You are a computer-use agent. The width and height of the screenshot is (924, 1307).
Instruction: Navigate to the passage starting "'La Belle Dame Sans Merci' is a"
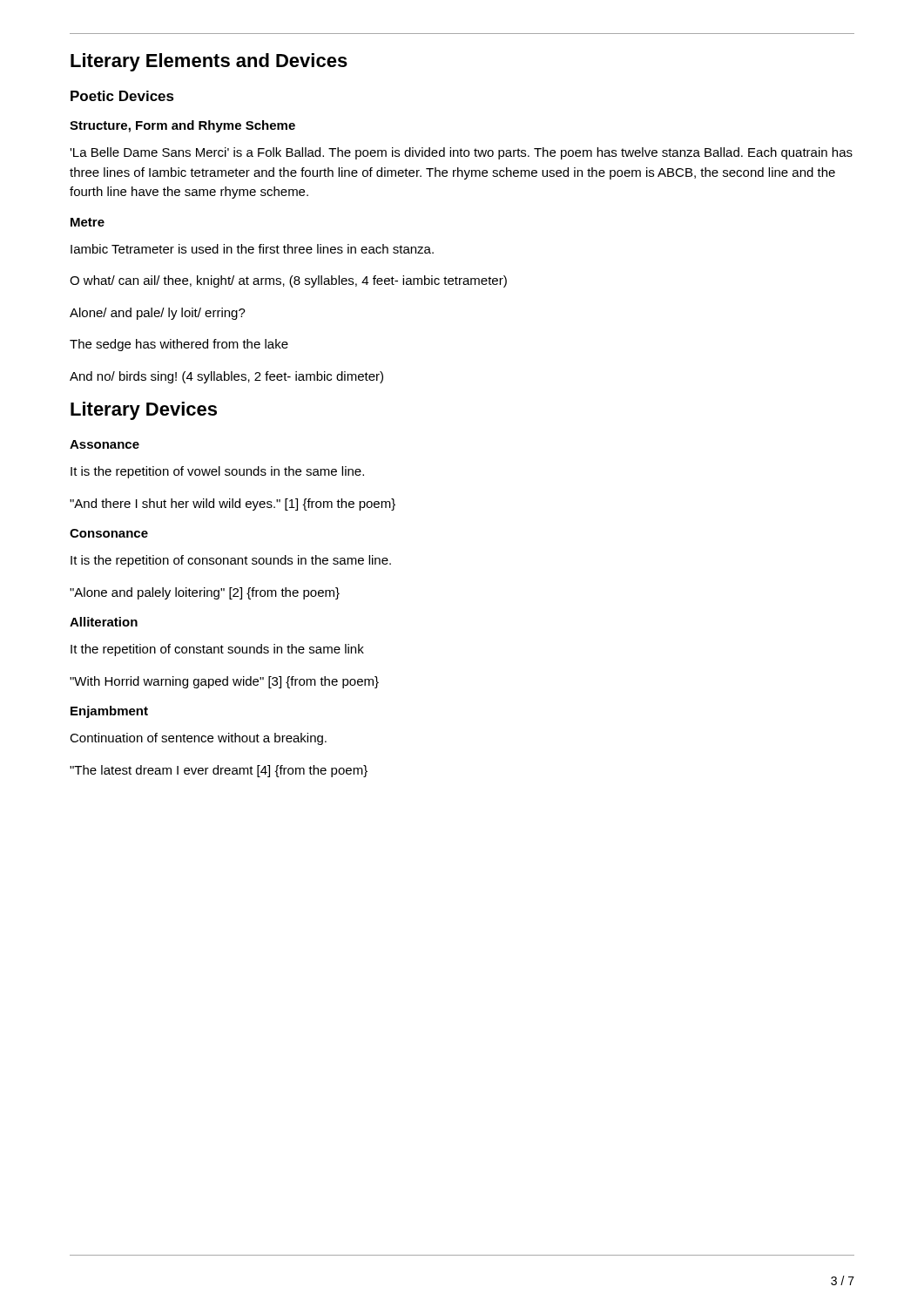click(x=462, y=172)
